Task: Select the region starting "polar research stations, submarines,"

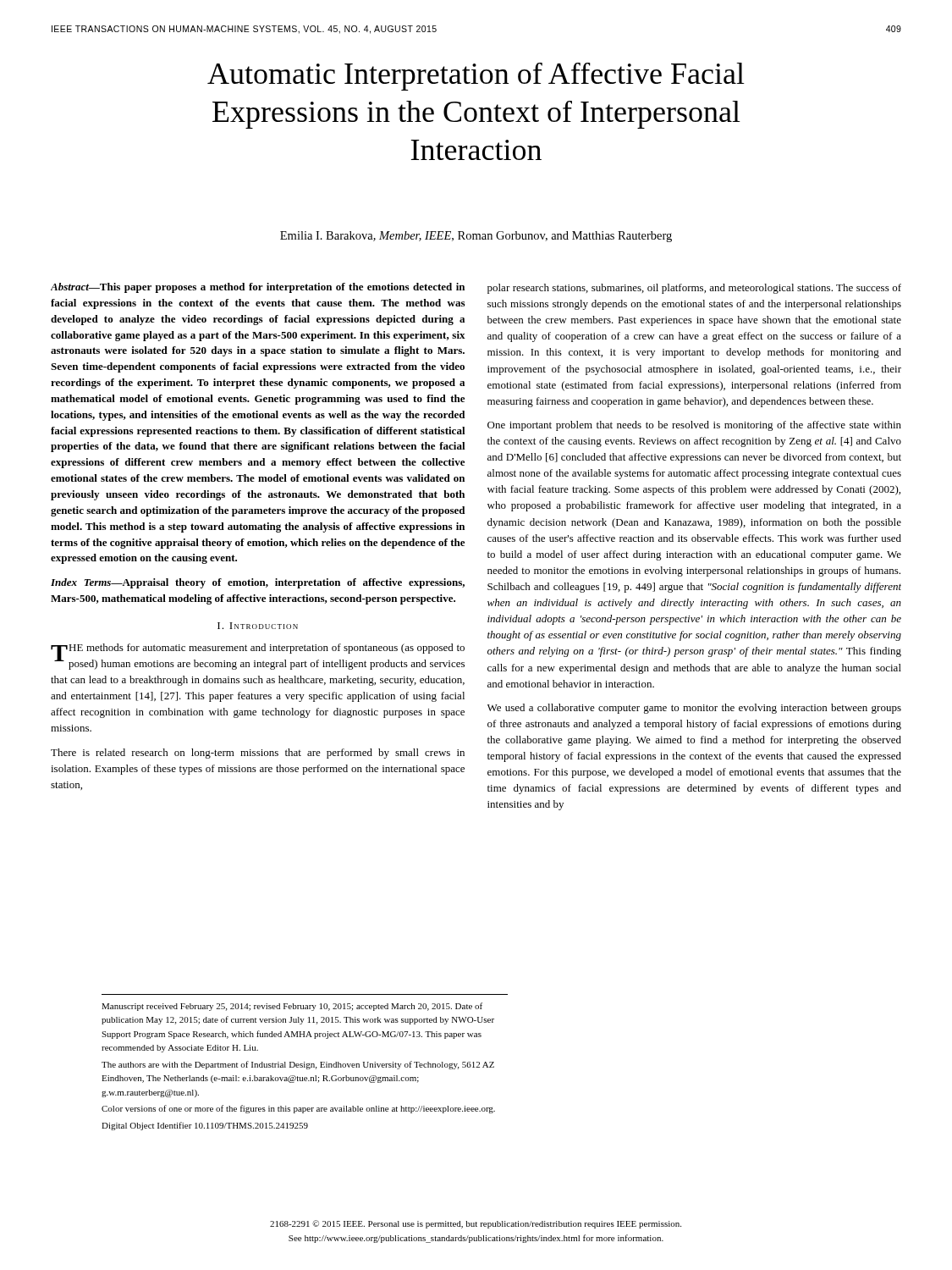Action: (694, 344)
